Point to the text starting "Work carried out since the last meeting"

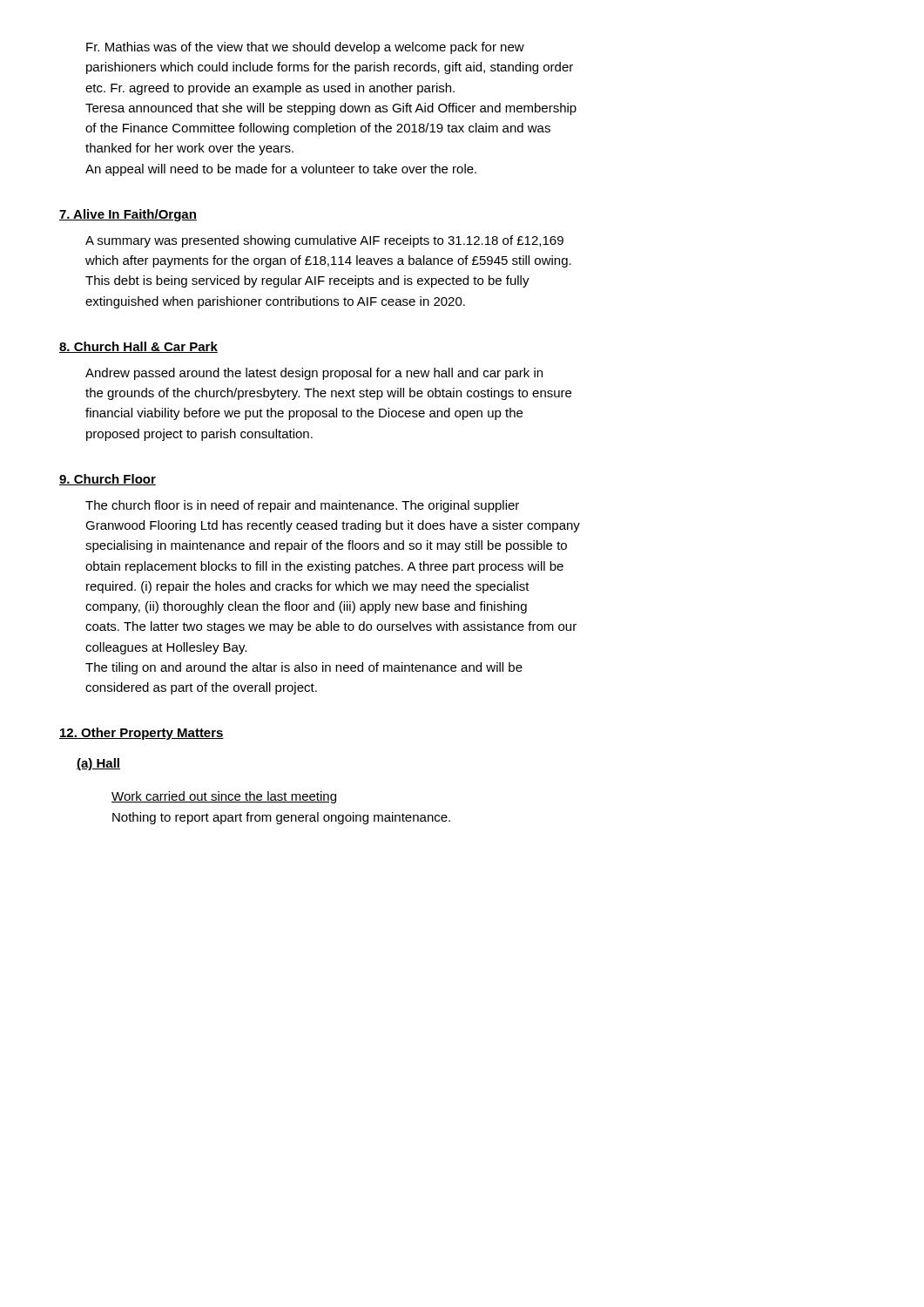click(224, 797)
